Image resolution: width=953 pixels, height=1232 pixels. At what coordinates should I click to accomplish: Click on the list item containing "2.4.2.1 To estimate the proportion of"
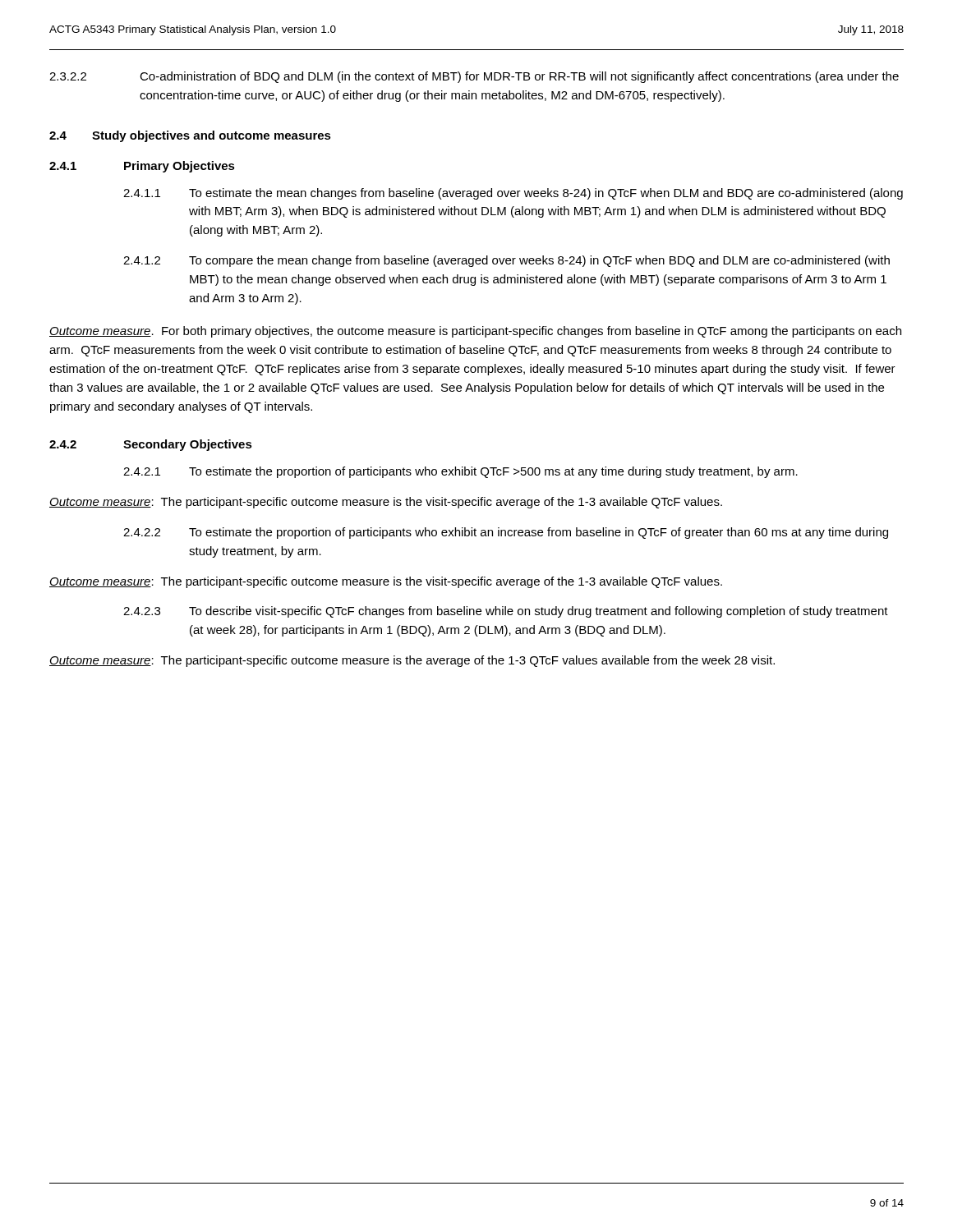(x=461, y=472)
